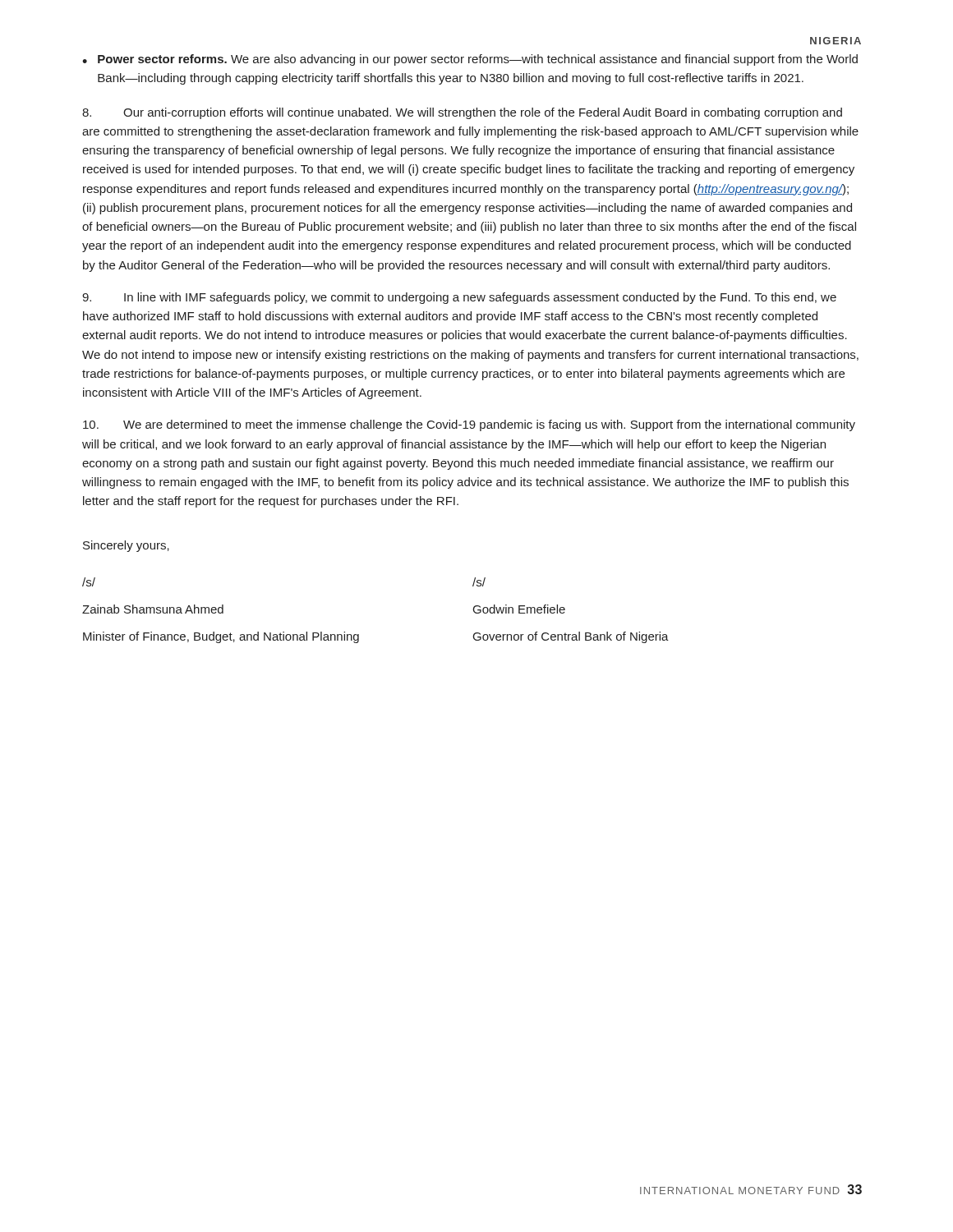Select the text starting "/s/ /s/ Zainab Shamsuna Ahmed Godwin Emefiele Minister"
The image size is (953, 1232).
click(x=472, y=612)
